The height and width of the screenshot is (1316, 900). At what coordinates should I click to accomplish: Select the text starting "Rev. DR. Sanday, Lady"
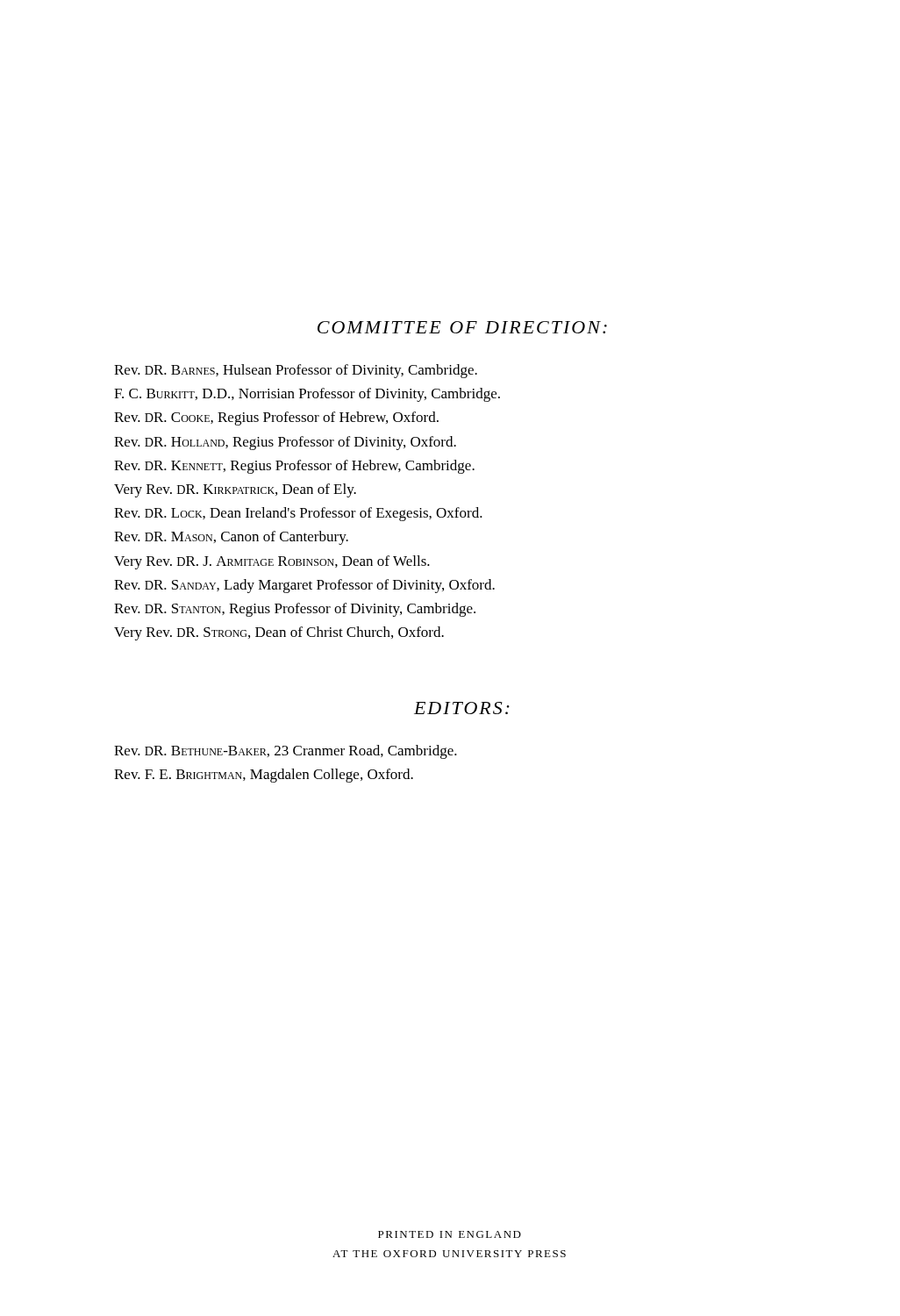click(x=305, y=585)
